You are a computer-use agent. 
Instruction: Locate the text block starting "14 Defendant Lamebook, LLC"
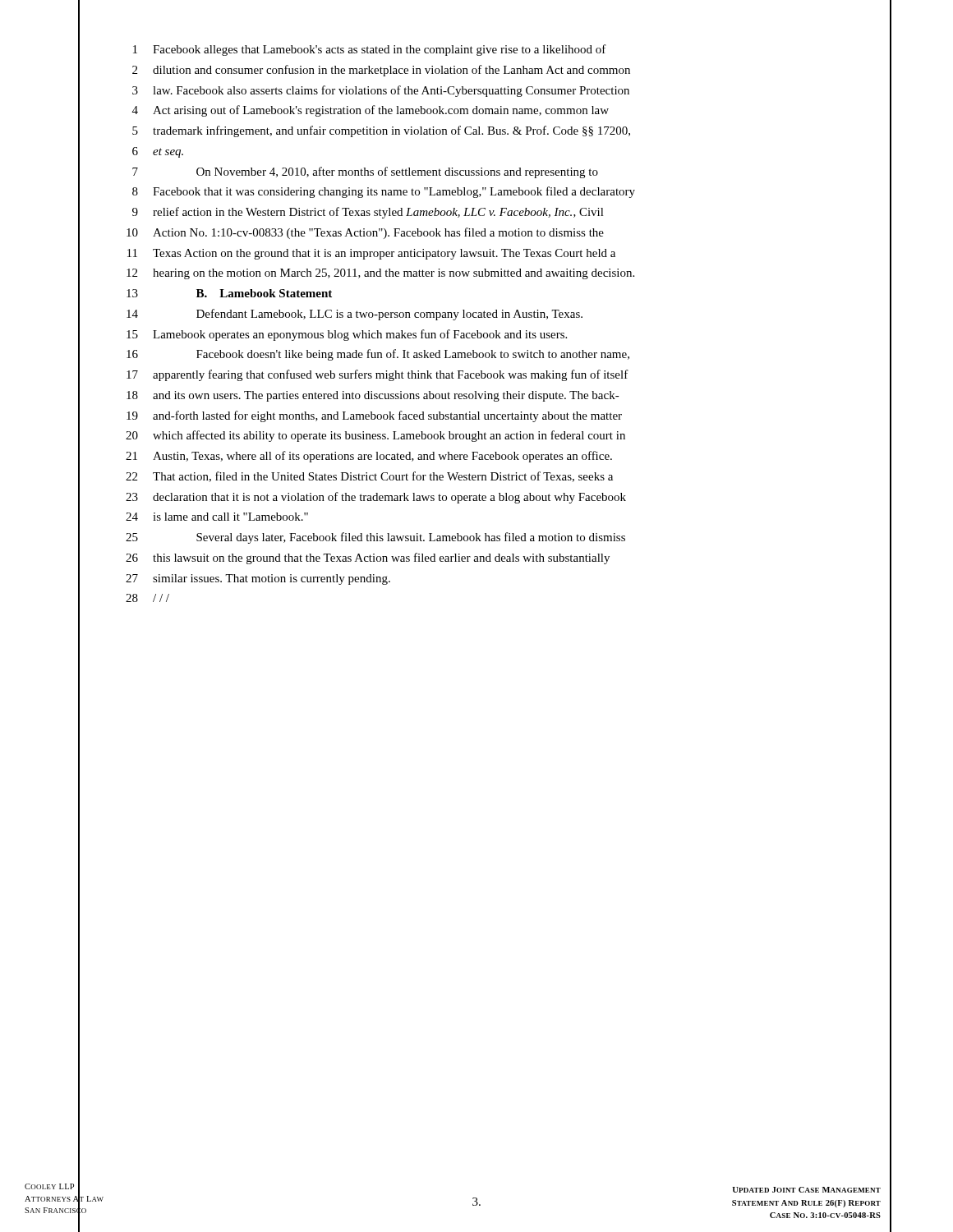[x=485, y=324]
